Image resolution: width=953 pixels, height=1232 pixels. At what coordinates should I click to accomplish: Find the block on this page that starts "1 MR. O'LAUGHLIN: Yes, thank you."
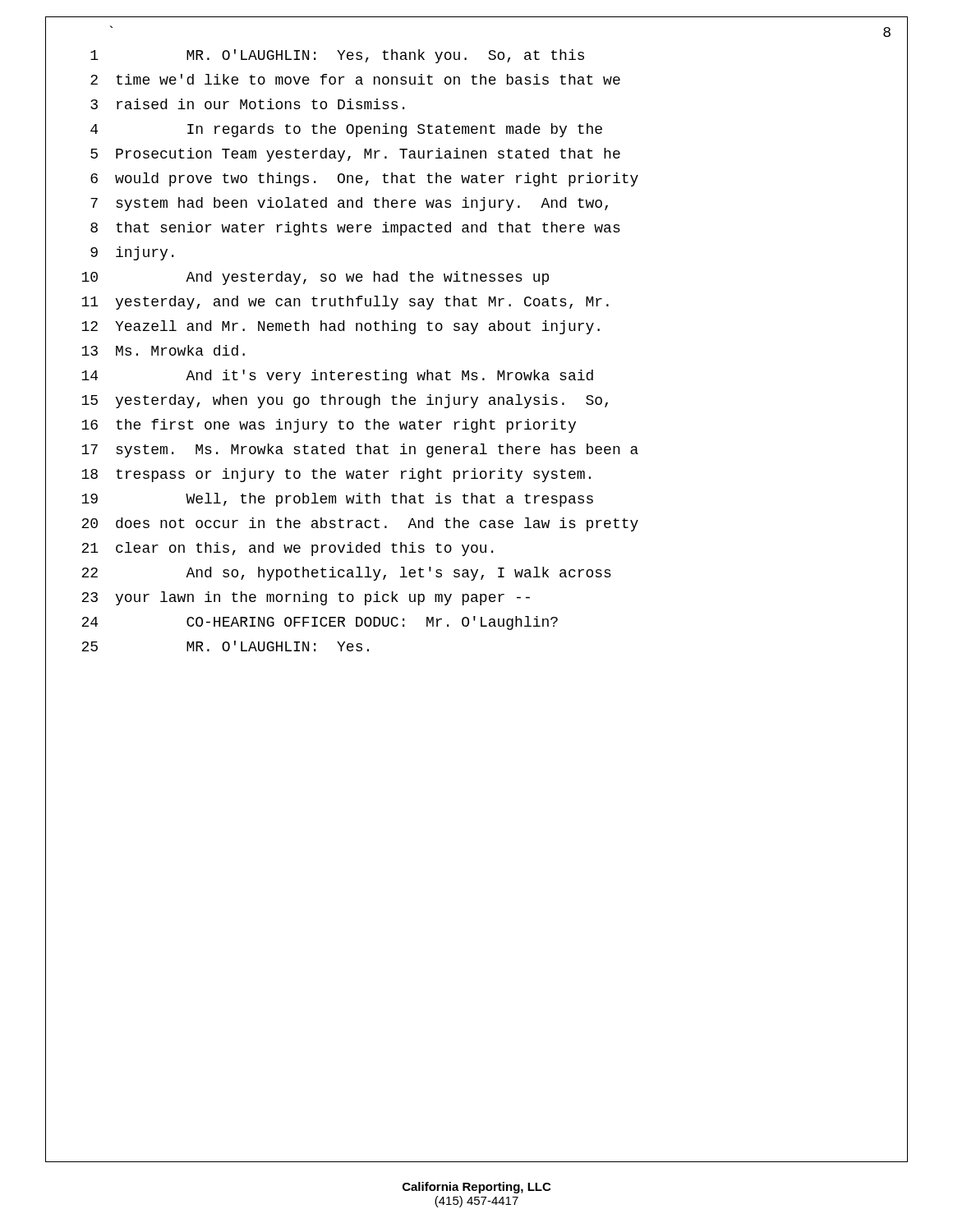337,56
